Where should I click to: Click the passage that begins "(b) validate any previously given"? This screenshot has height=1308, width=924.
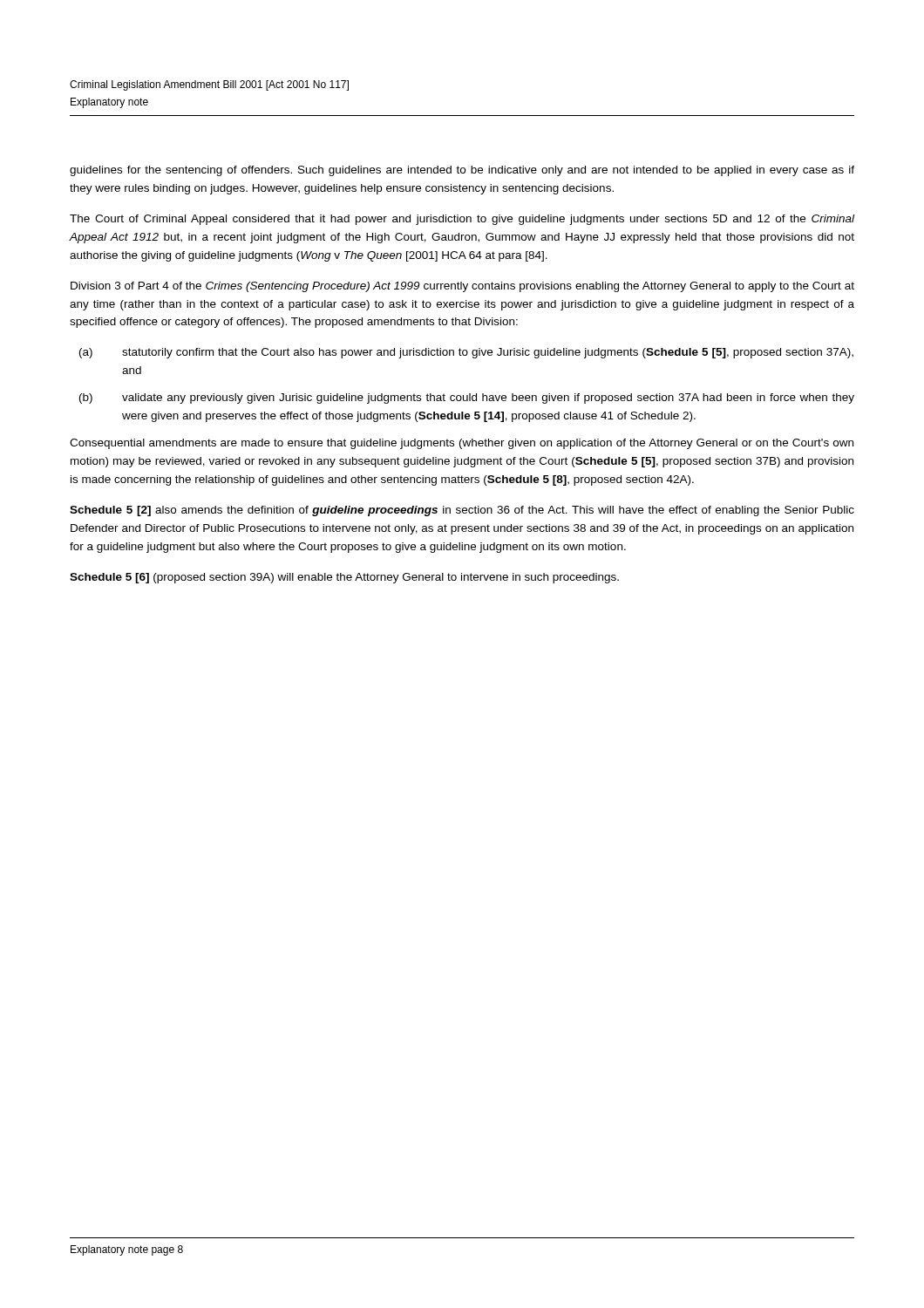(462, 407)
